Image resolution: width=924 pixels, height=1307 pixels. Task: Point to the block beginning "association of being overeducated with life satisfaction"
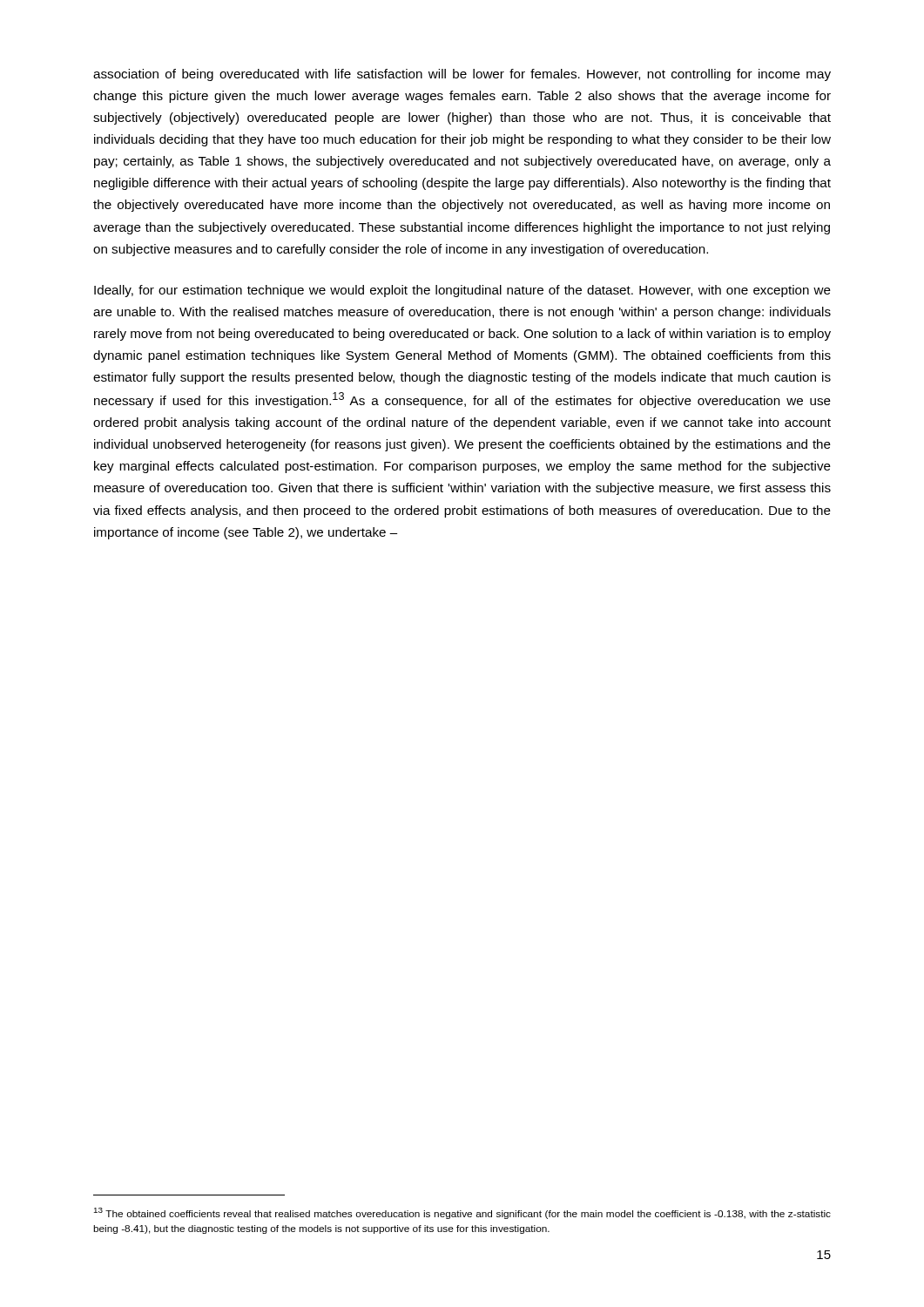pyautogui.click(x=462, y=161)
